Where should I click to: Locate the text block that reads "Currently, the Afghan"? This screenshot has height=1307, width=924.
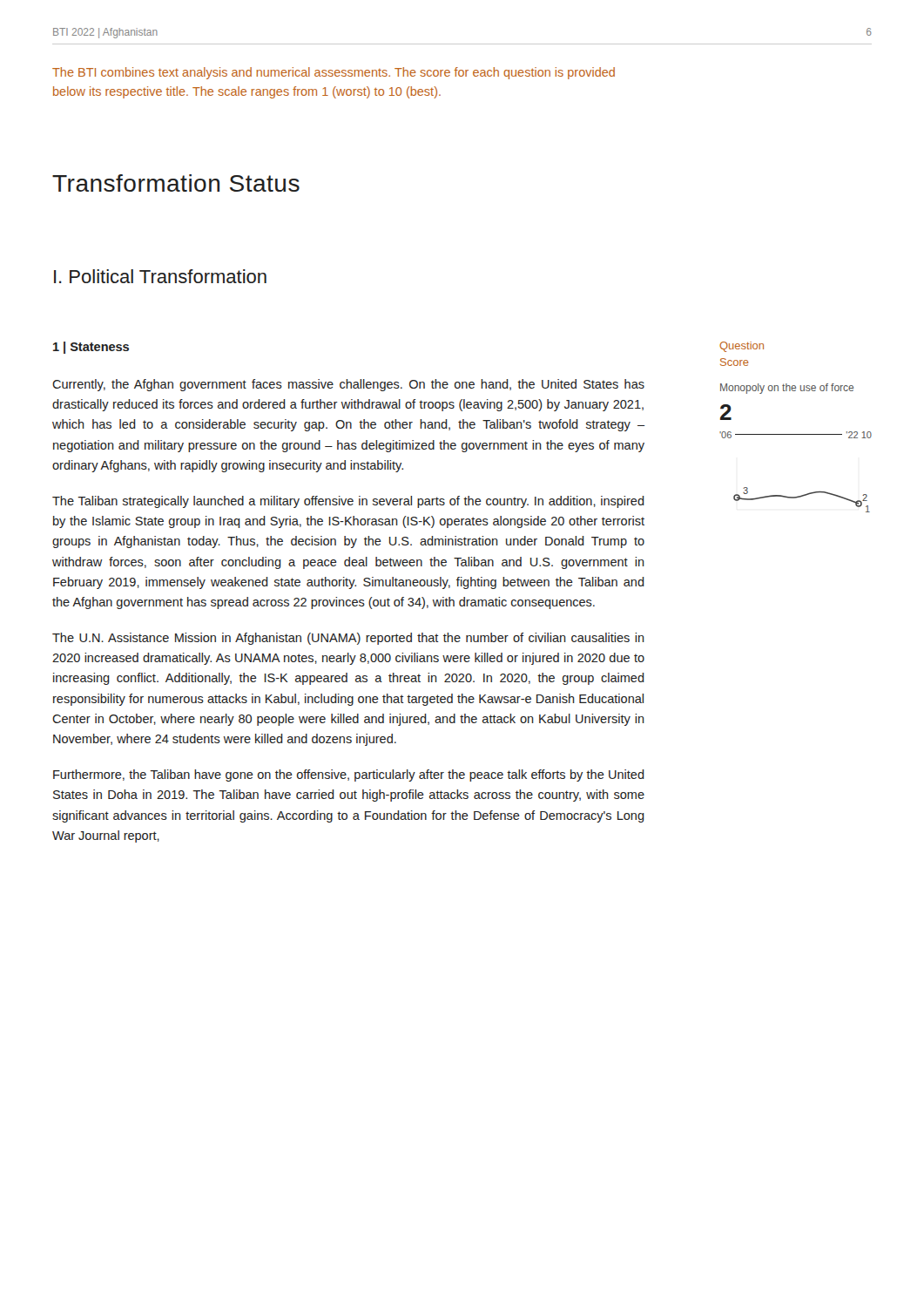click(x=348, y=425)
